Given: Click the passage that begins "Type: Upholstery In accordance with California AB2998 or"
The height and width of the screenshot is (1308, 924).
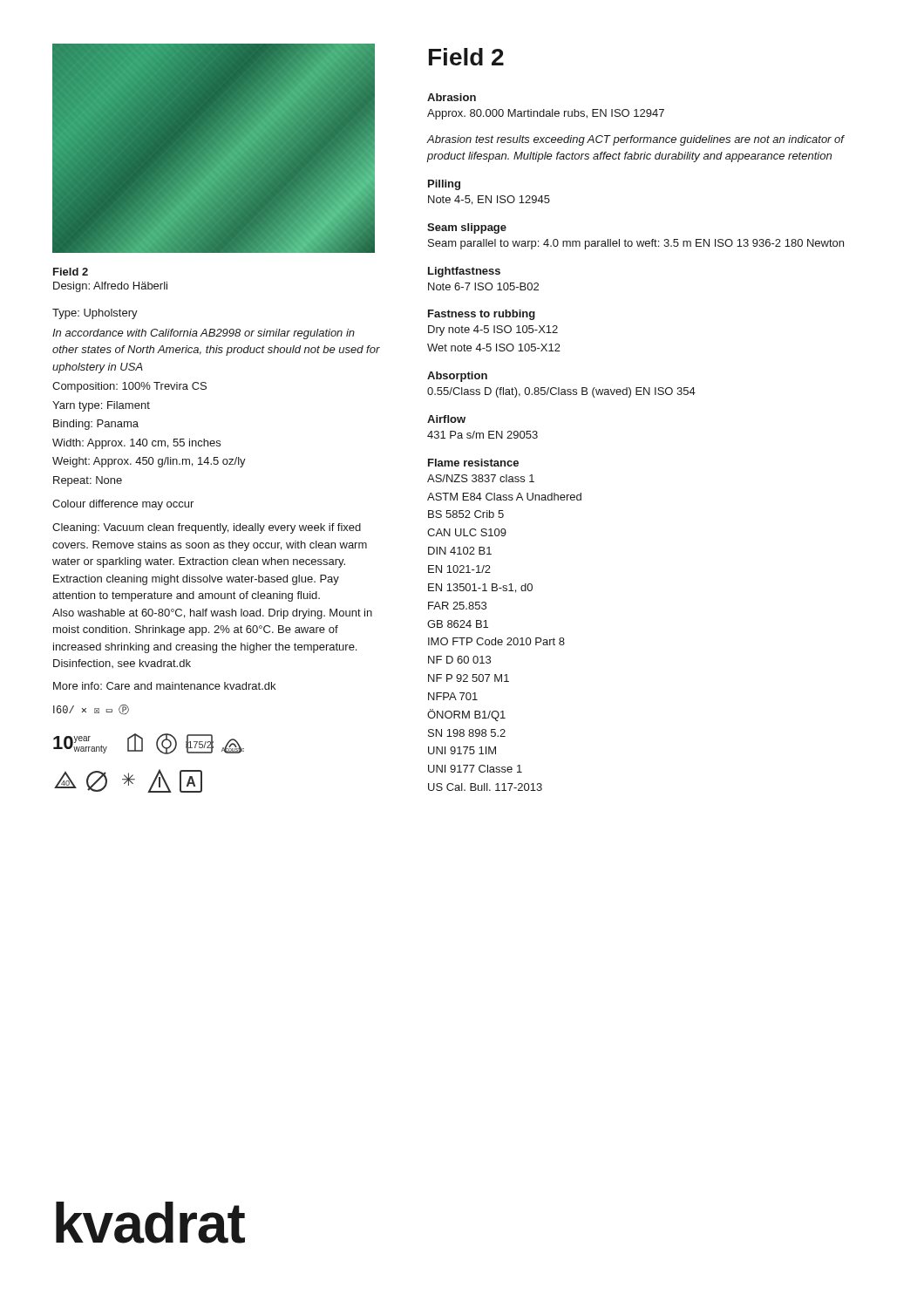Looking at the screenshot, I should click(x=95, y=314).
